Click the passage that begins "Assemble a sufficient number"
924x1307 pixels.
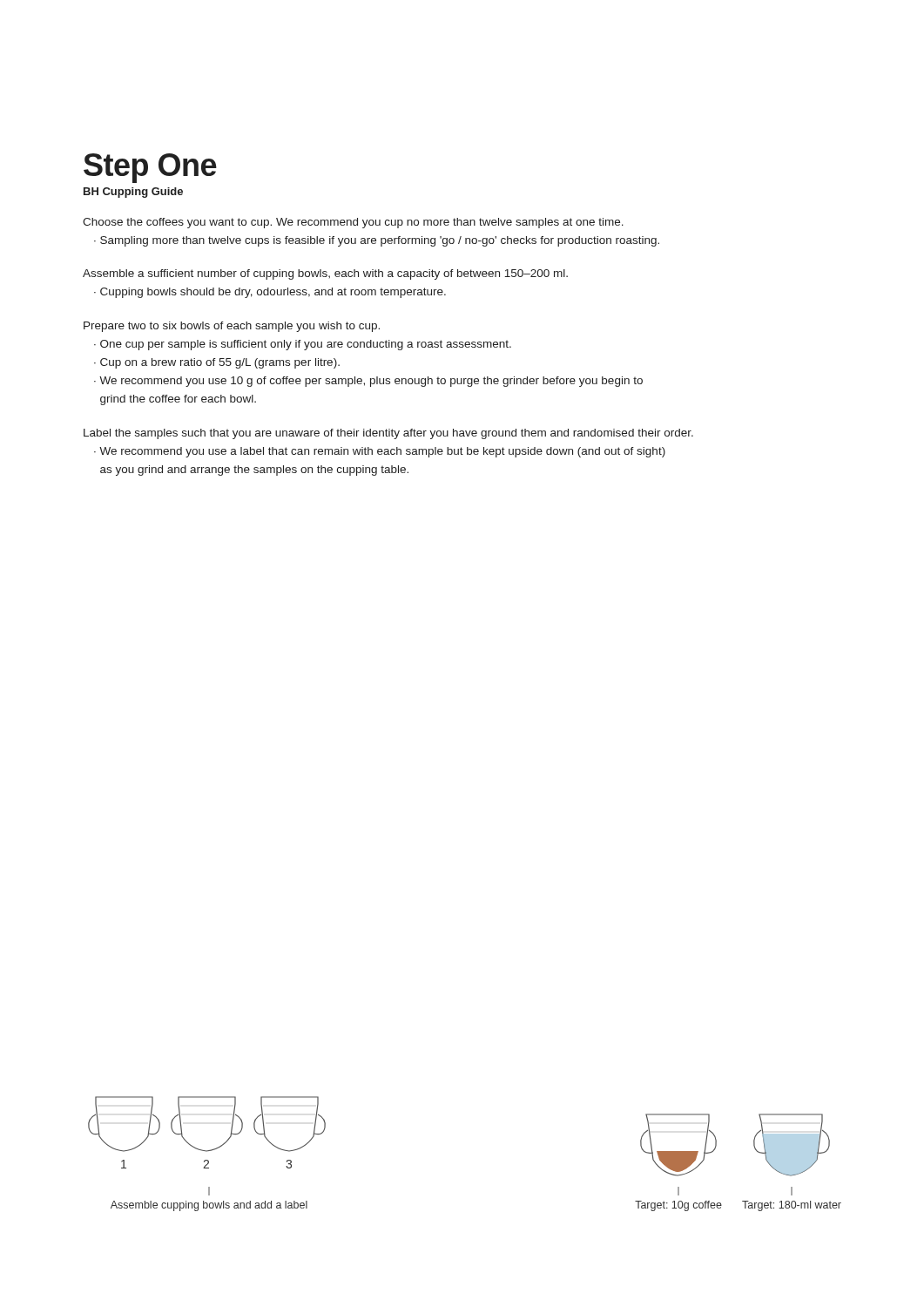[x=462, y=284]
